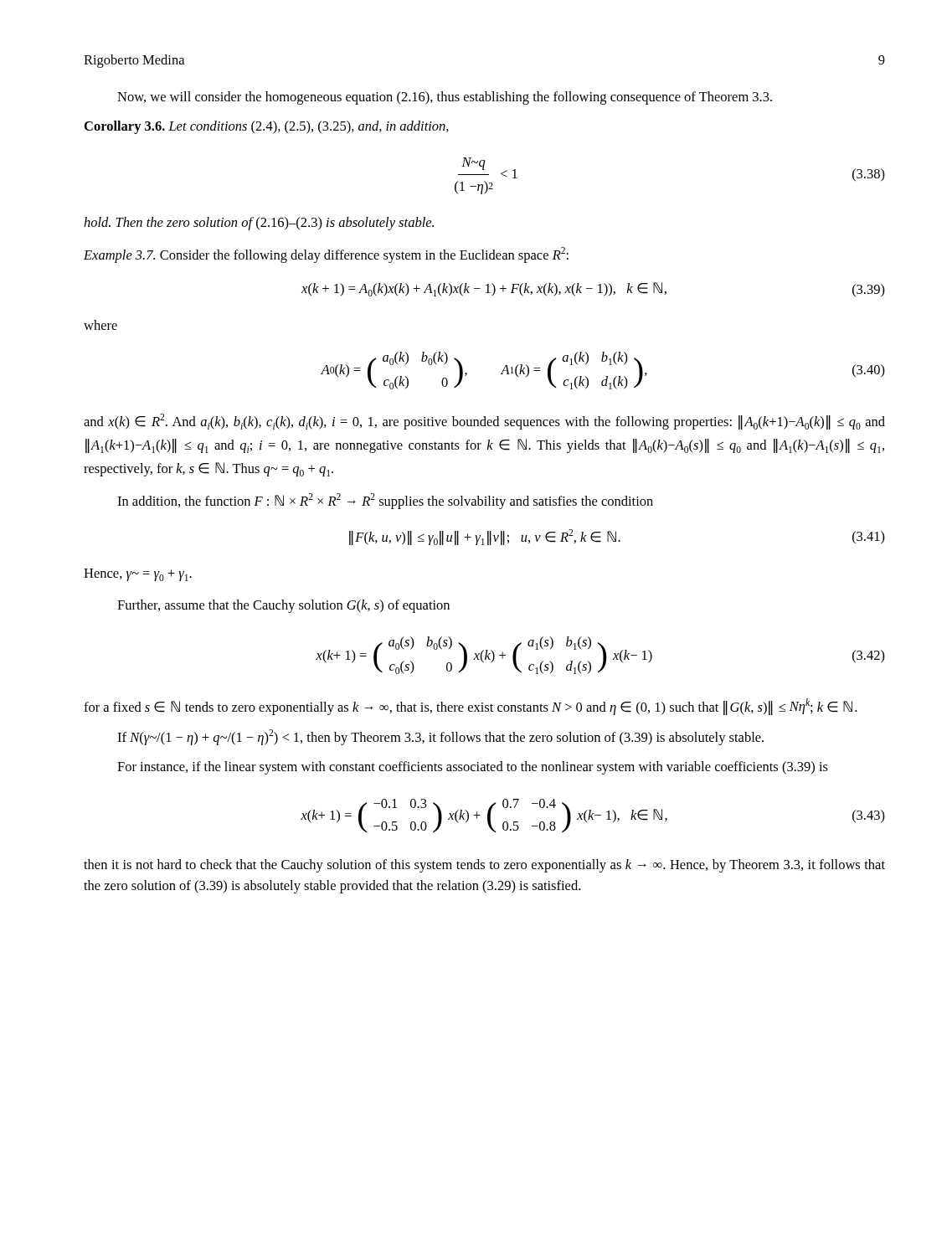This screenshot has height=1256, width=952.
Task: Find the region starting "In addition, the function F : ℕ"
Action: pos(385,500)
